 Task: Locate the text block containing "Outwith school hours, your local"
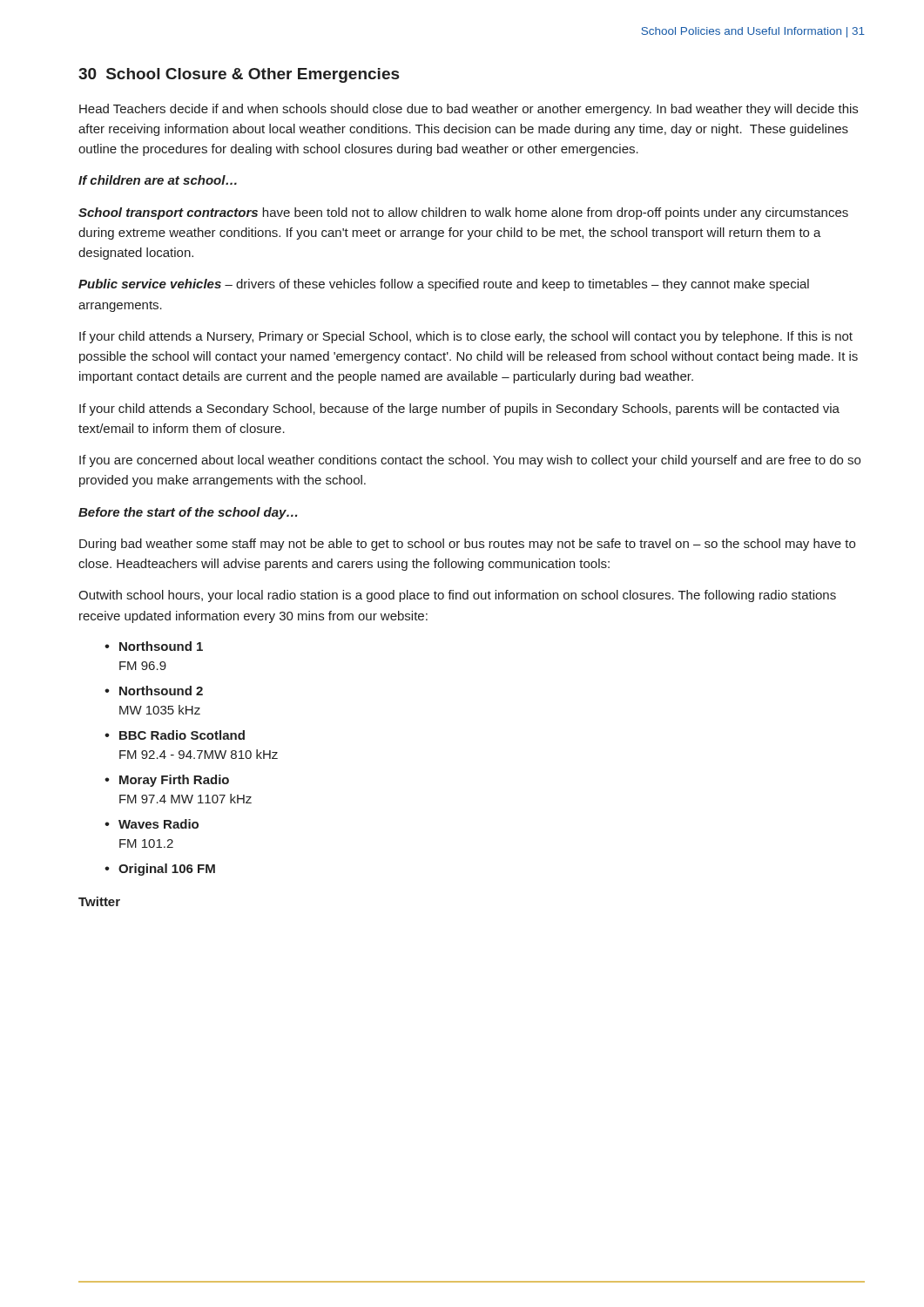point(457,605)
